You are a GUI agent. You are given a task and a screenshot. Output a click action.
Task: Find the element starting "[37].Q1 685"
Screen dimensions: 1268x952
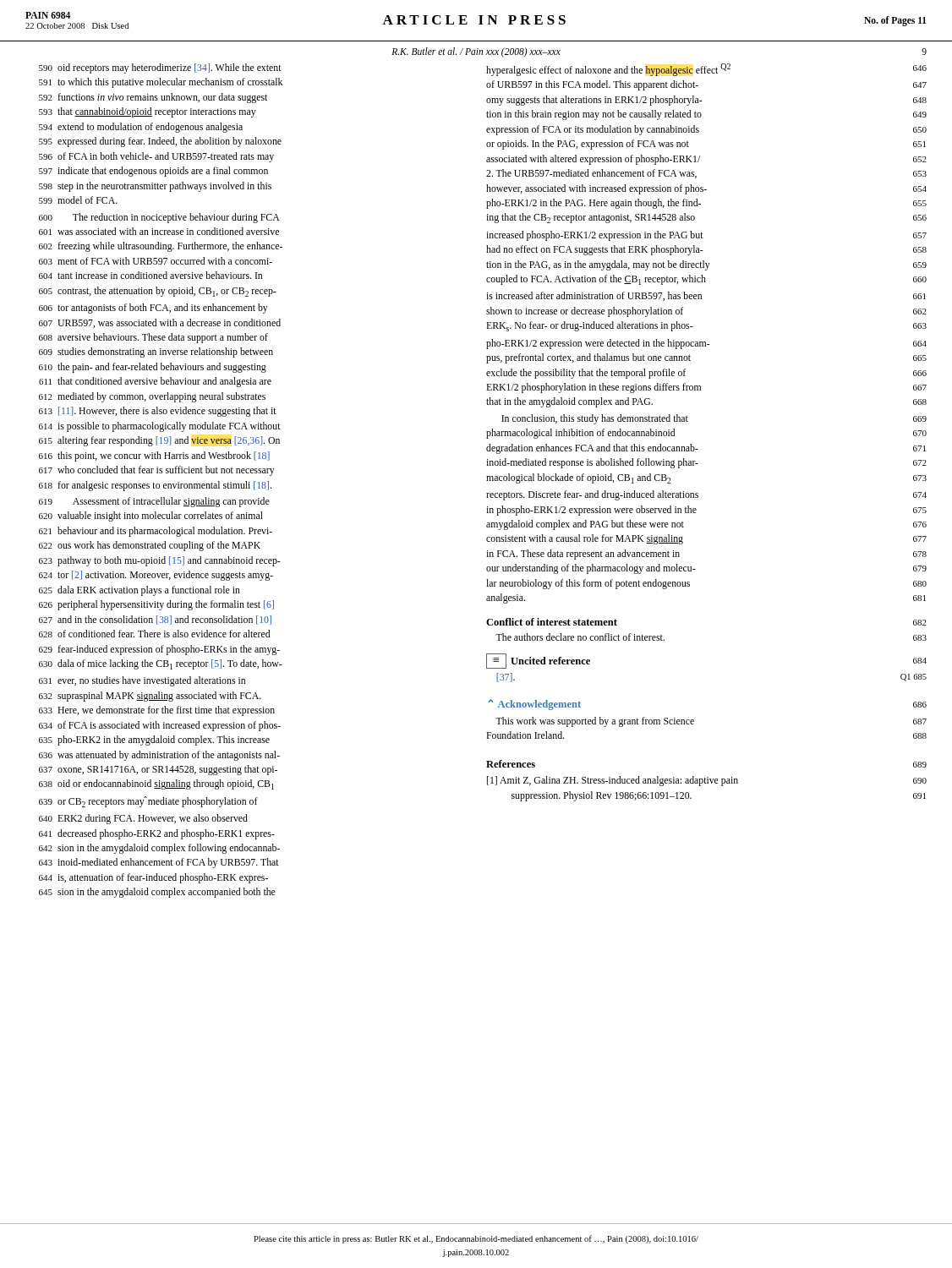tap(507, 678)
